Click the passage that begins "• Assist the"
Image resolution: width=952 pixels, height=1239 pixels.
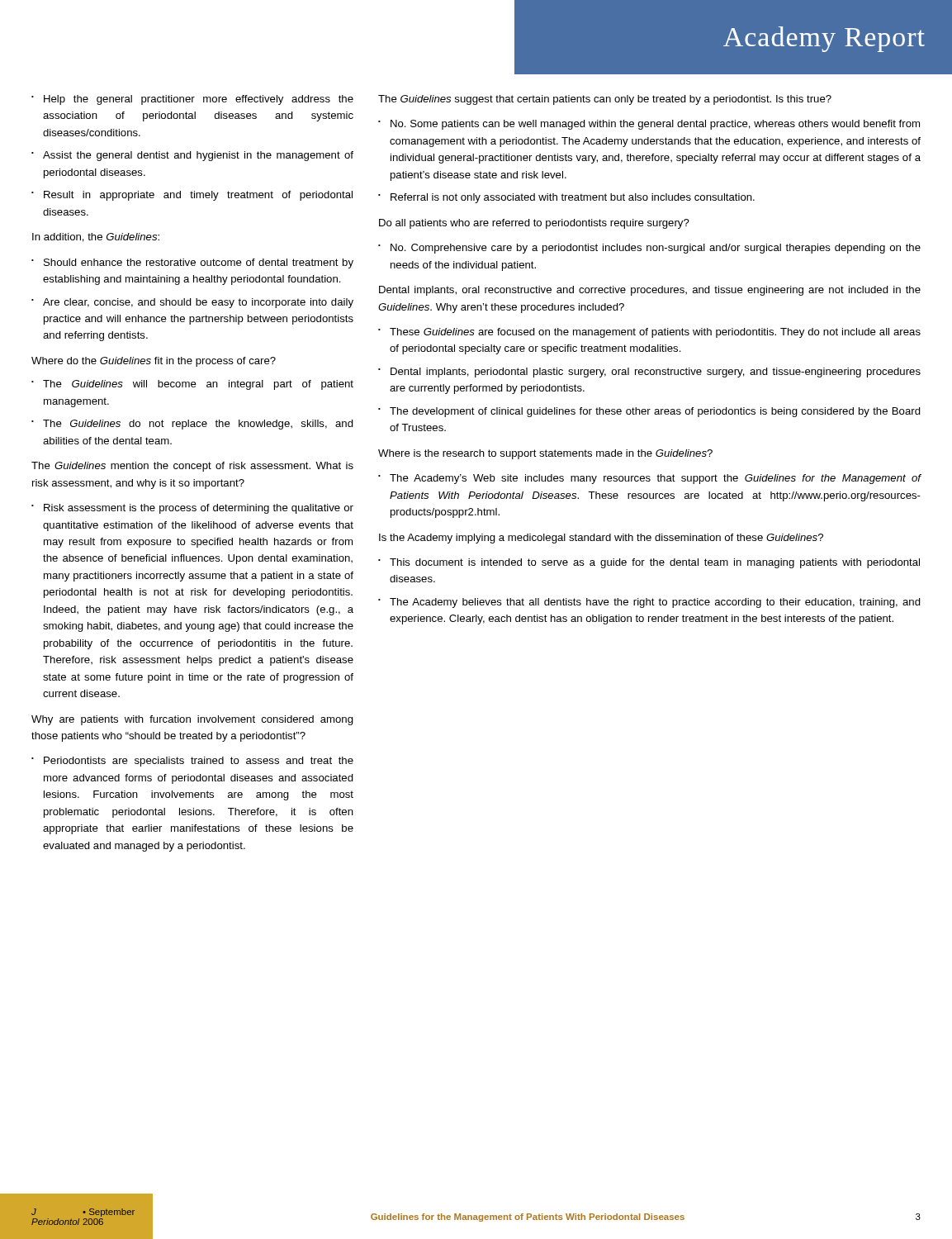coord(192,164)
